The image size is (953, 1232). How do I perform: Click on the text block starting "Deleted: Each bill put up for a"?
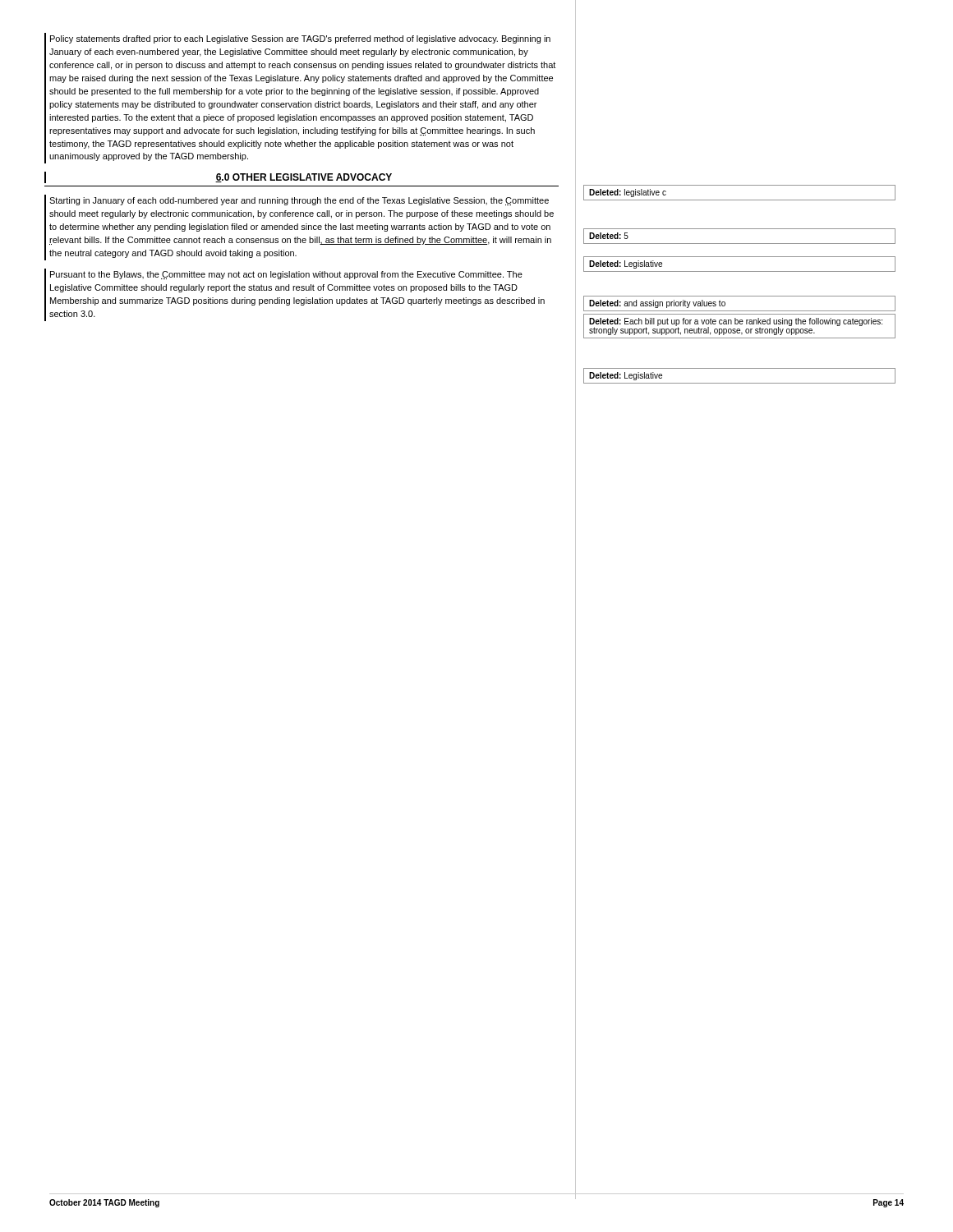(x=736, y=326)
